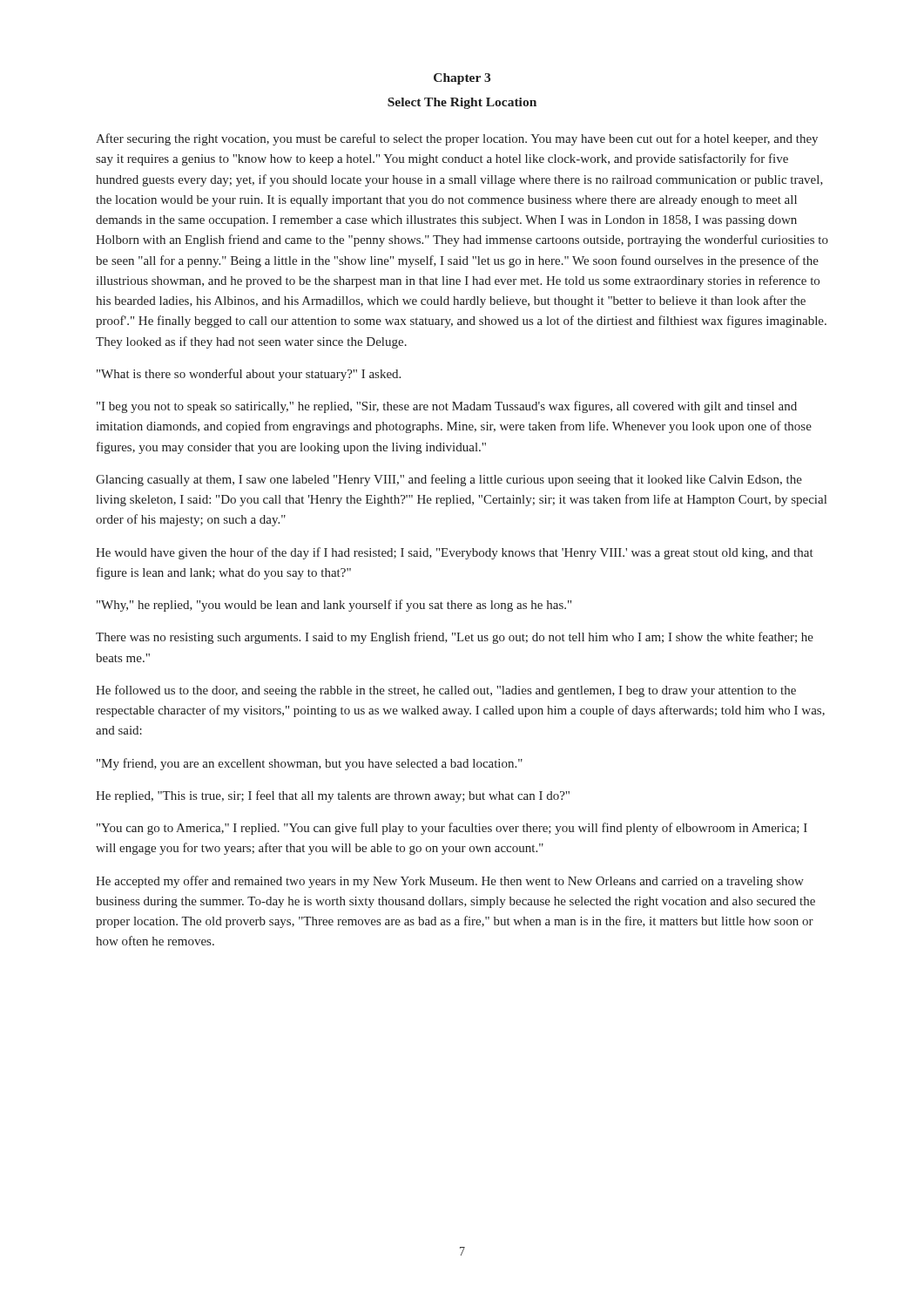Screen dimensions: 1307x924
Task: Navigate to the element starting ""You can go"
Action: 452,838
